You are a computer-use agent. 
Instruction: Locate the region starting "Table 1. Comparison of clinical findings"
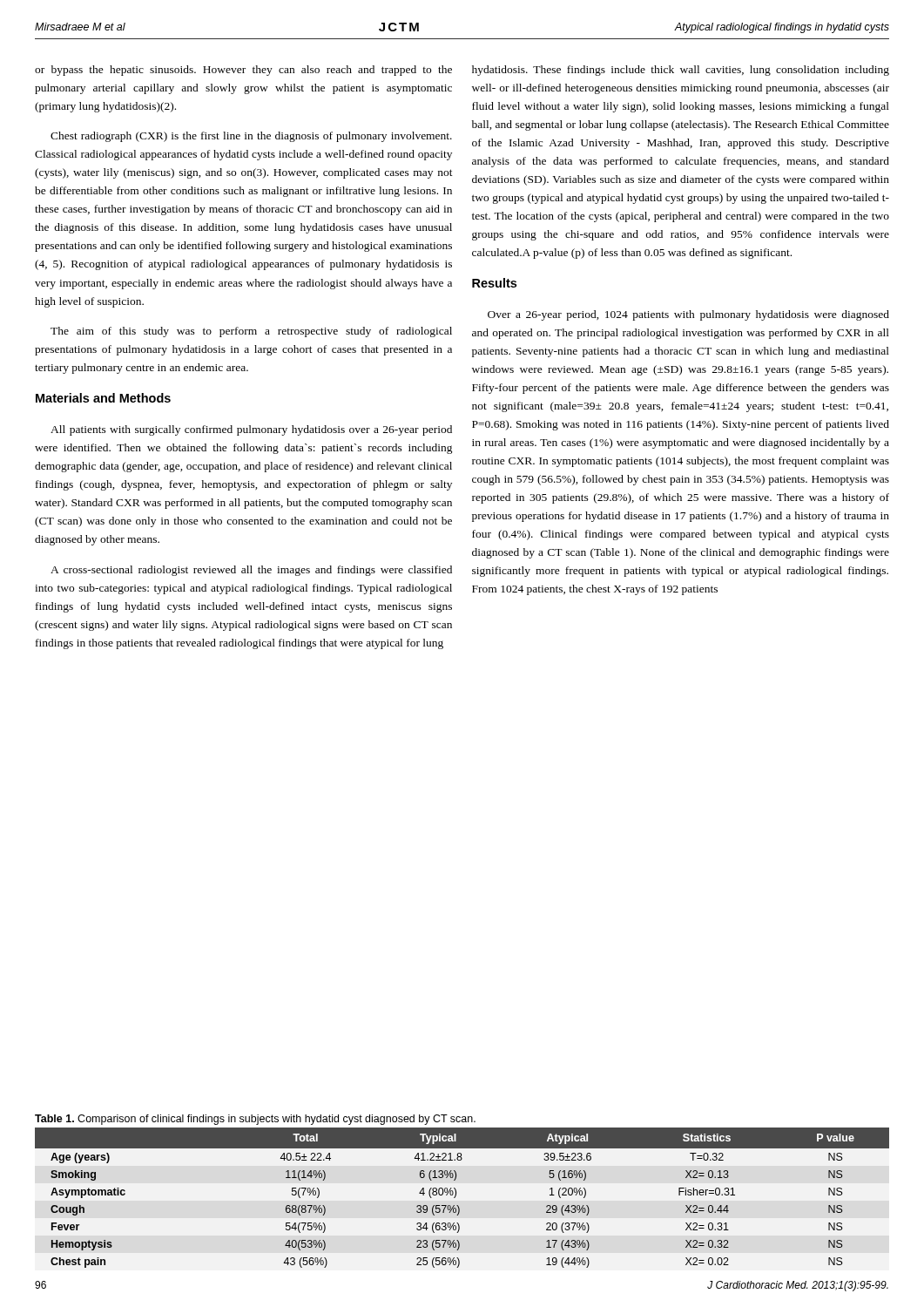coord(255,1119)
